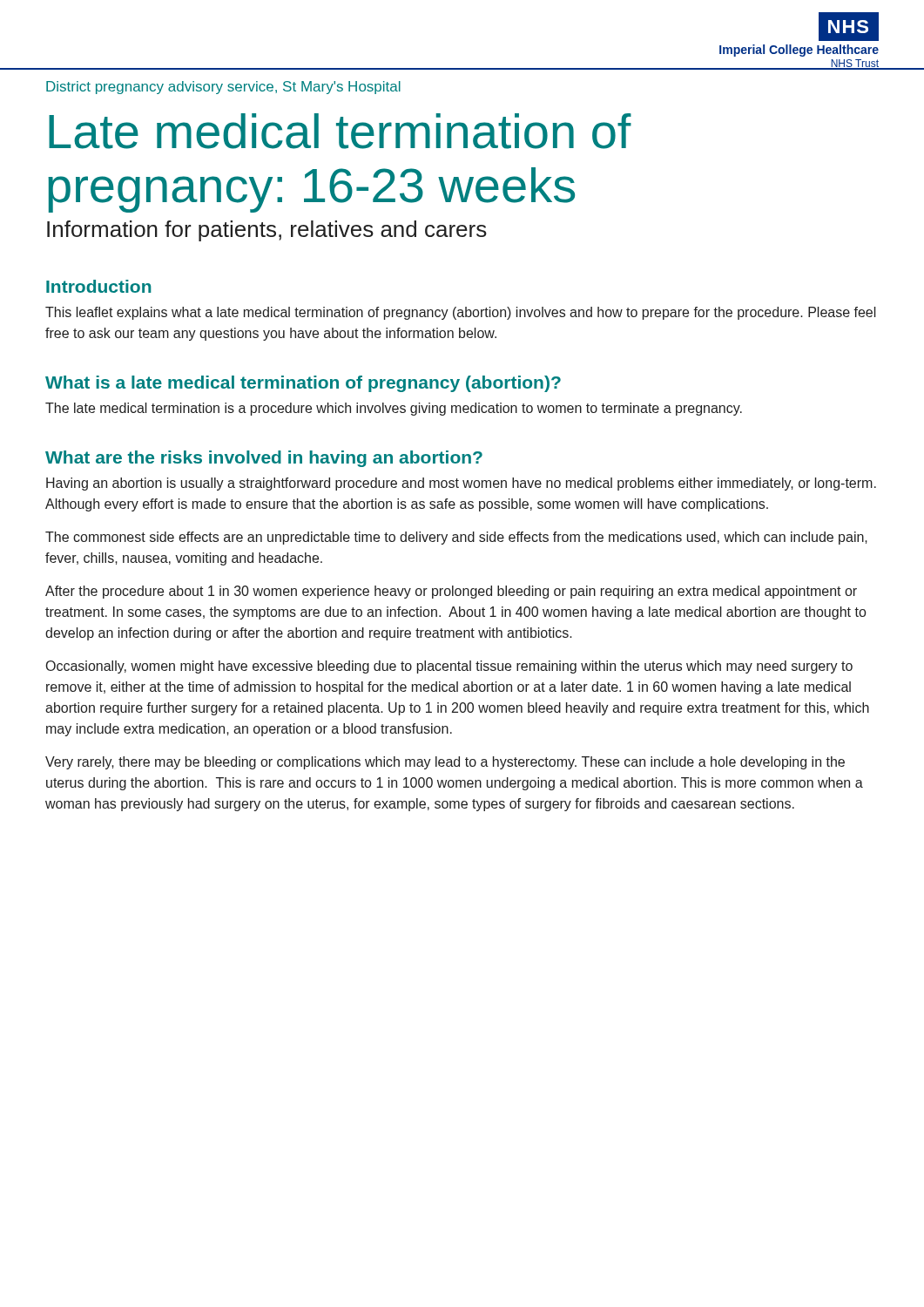This screenshot has width=924, height=1307.
Task: Find the text block that reads "Very rarely, there may"
Action: pos(454,783)
